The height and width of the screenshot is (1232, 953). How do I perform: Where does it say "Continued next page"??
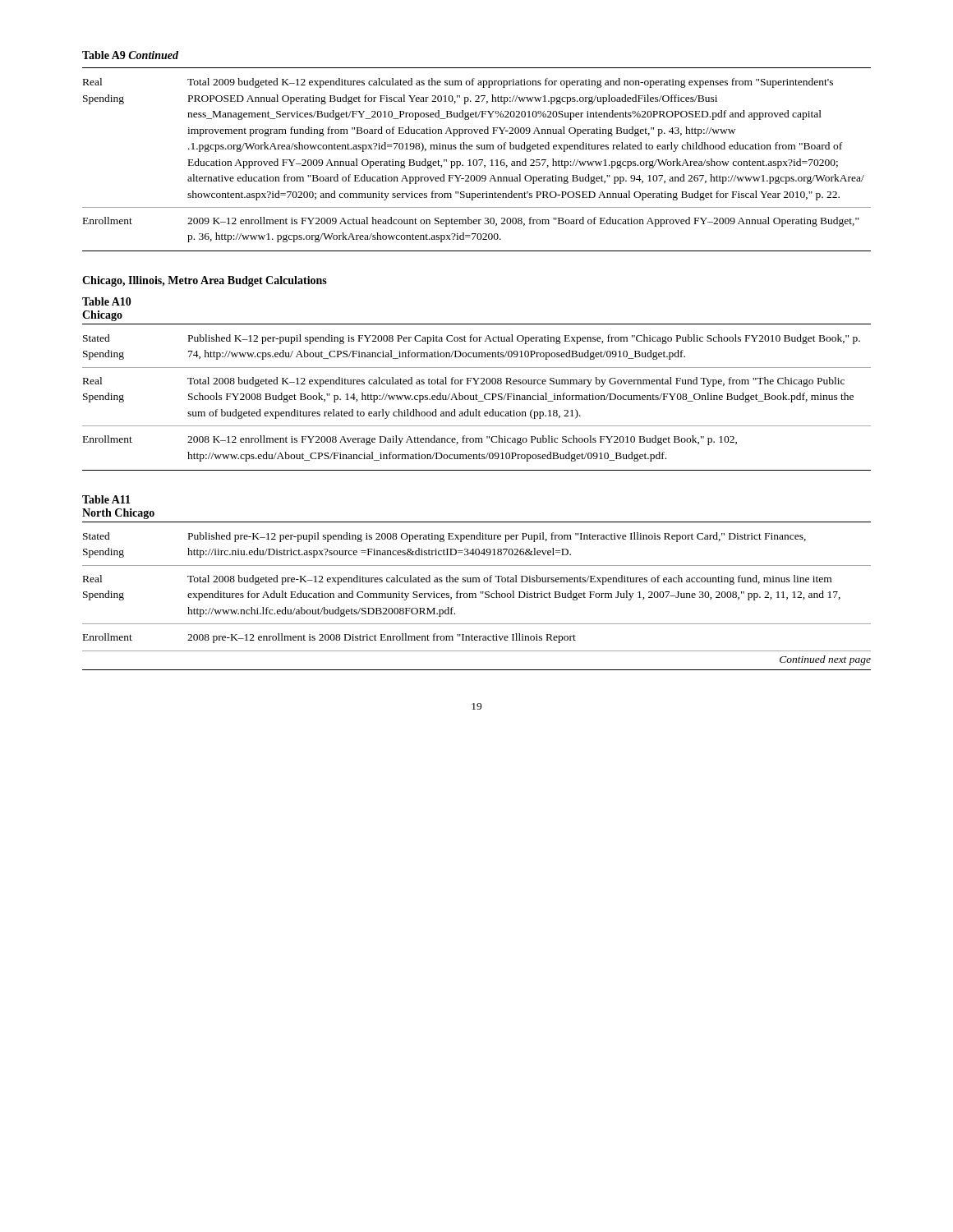coord(825,659)
